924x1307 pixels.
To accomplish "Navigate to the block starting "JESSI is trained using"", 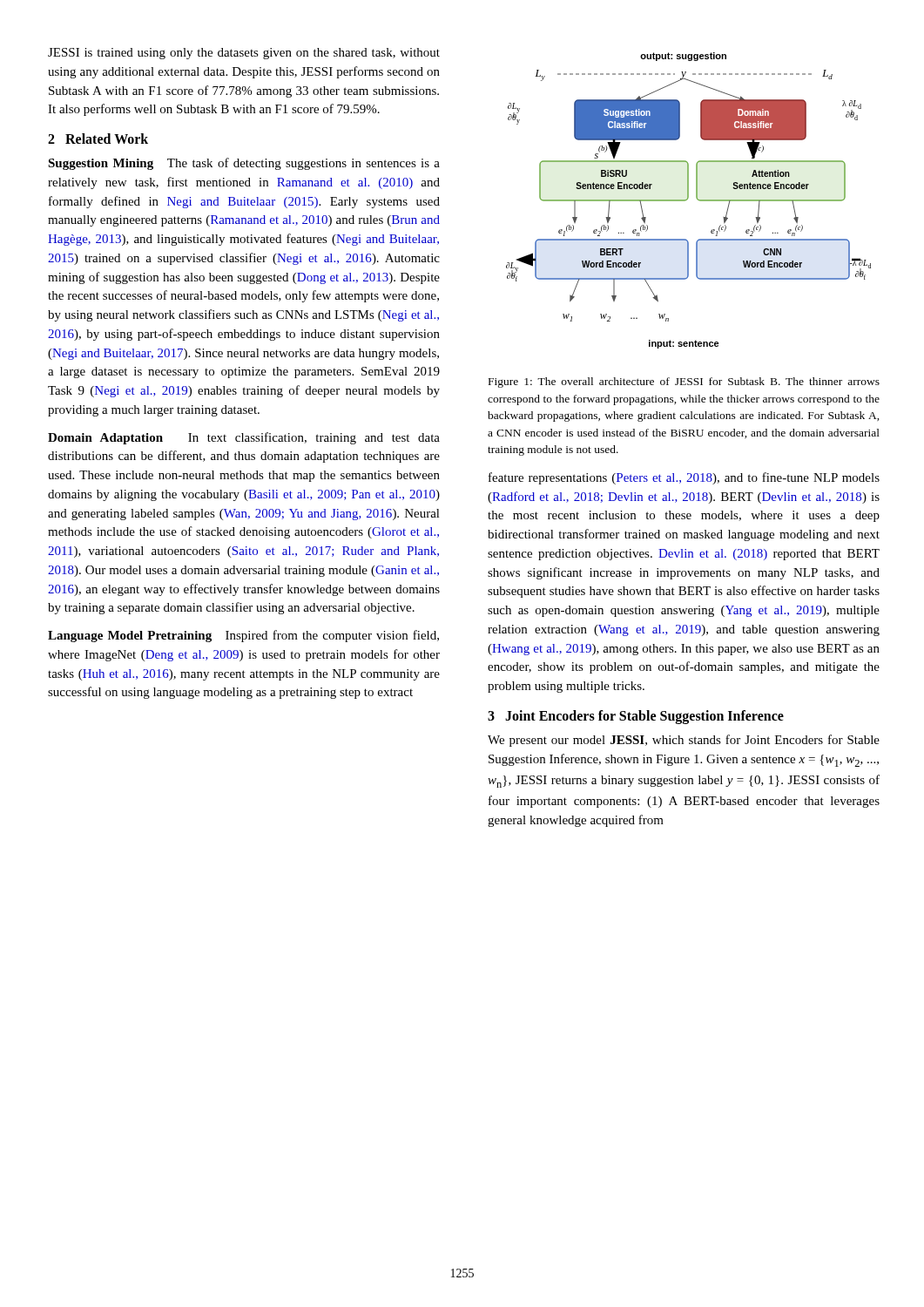I will [244, 81].
